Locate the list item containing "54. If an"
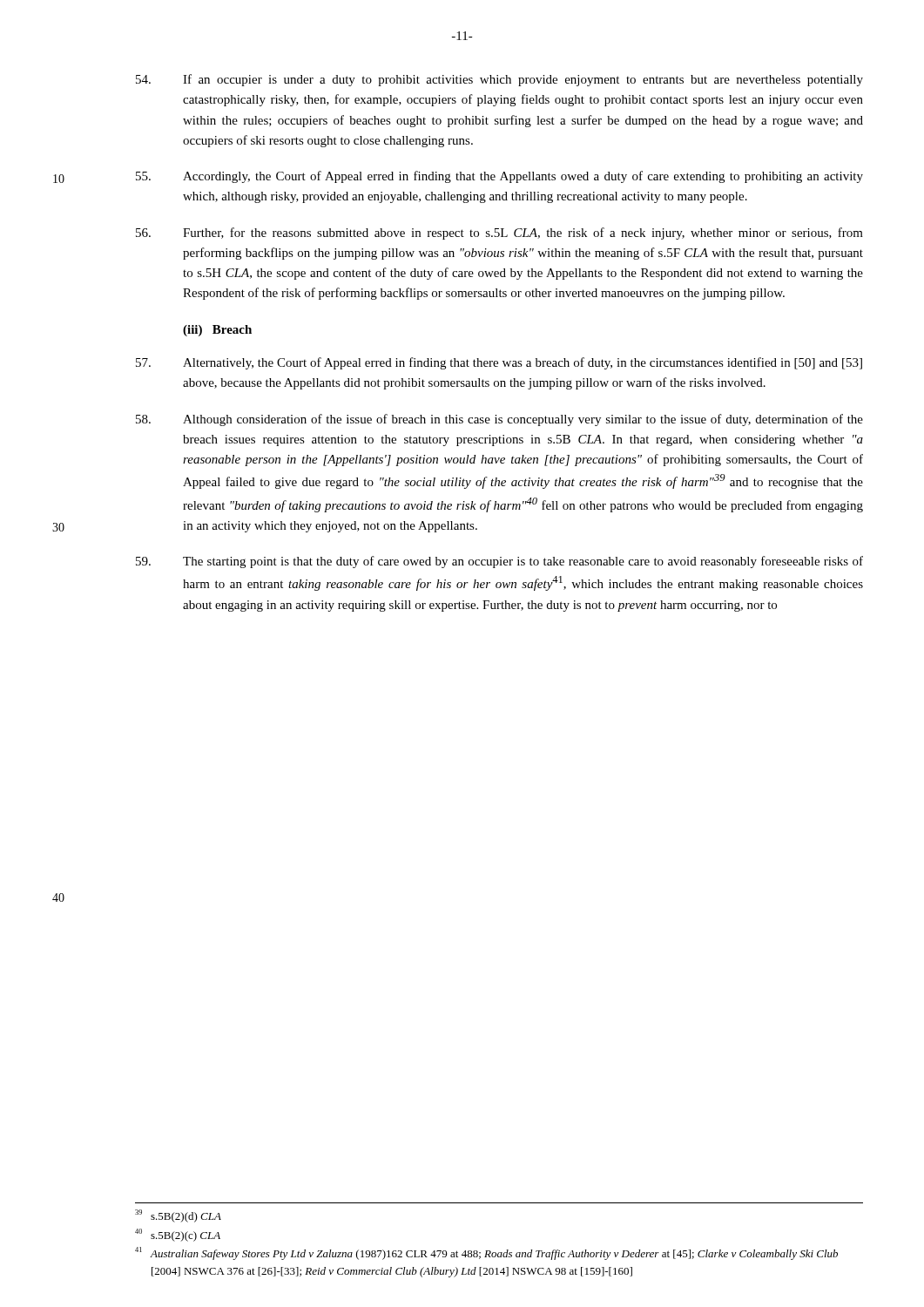The height and width of the screenshot is (1307, 924). 499,110
